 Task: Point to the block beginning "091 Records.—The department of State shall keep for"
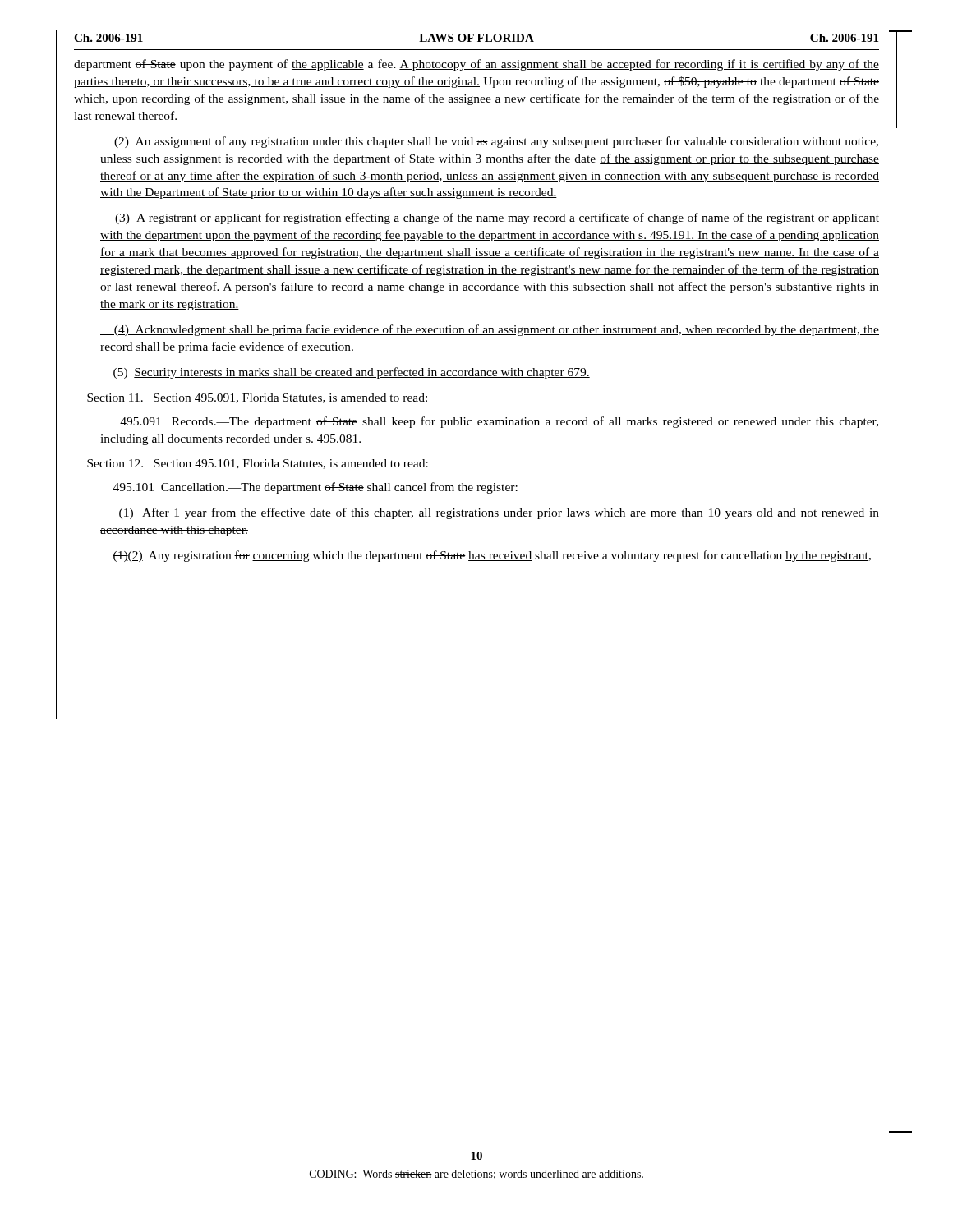[x=490, y=430]
